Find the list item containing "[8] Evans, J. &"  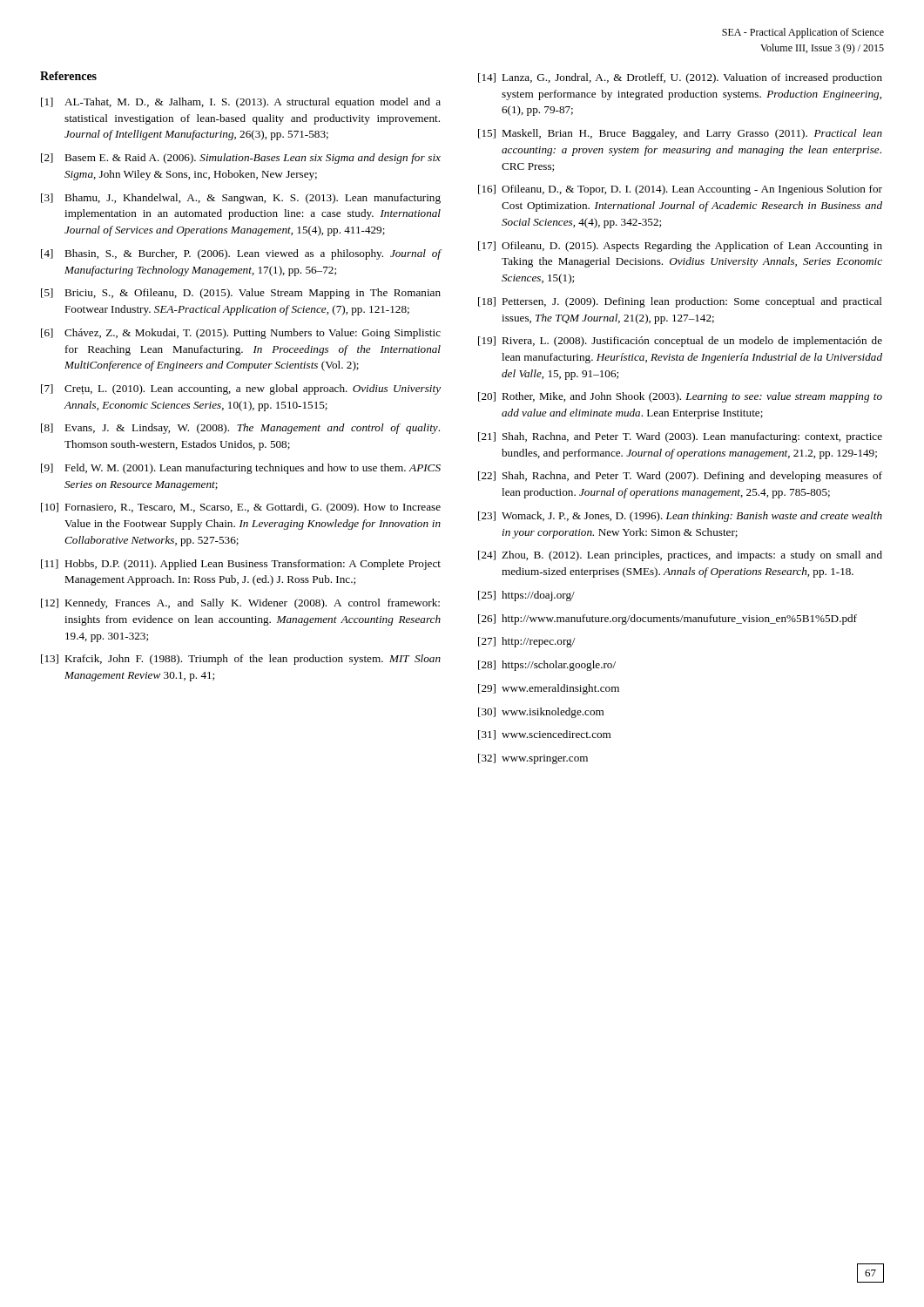[x=240, y=437]
